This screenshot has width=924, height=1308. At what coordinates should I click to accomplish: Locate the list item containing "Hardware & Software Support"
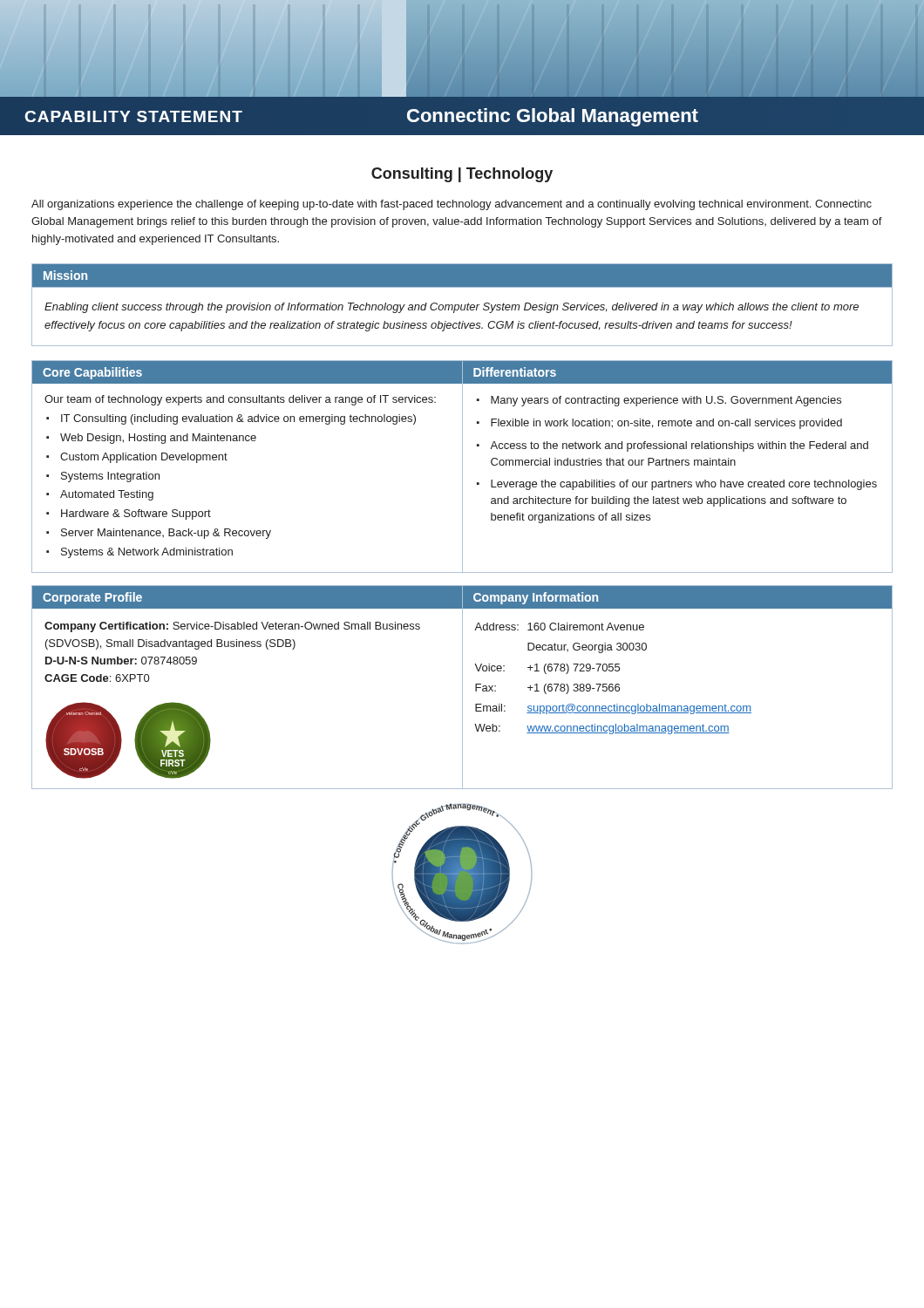tap(135, 513)
